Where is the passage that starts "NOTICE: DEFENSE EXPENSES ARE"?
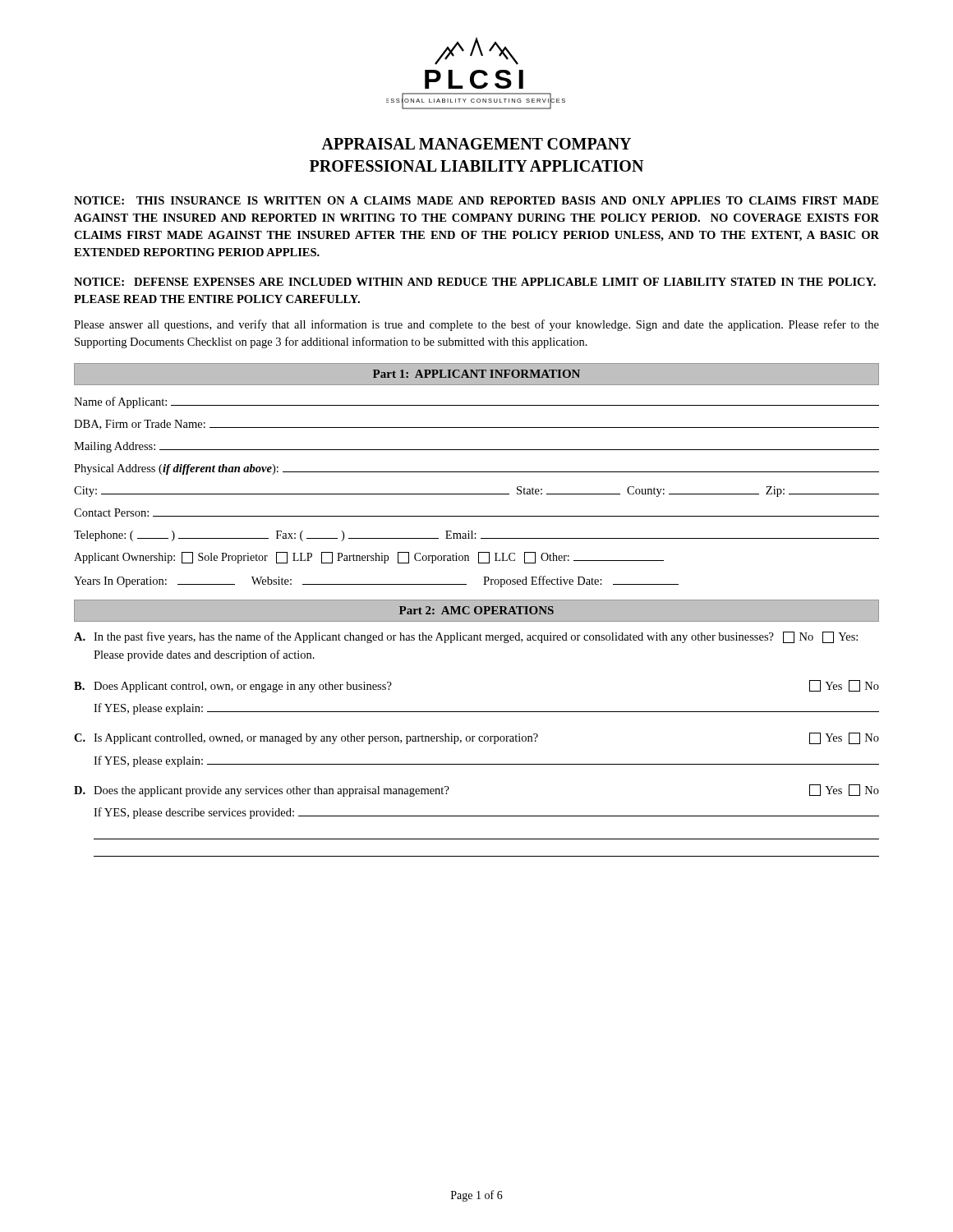This screenshot has width=953, height=1232. coord(476,290)
